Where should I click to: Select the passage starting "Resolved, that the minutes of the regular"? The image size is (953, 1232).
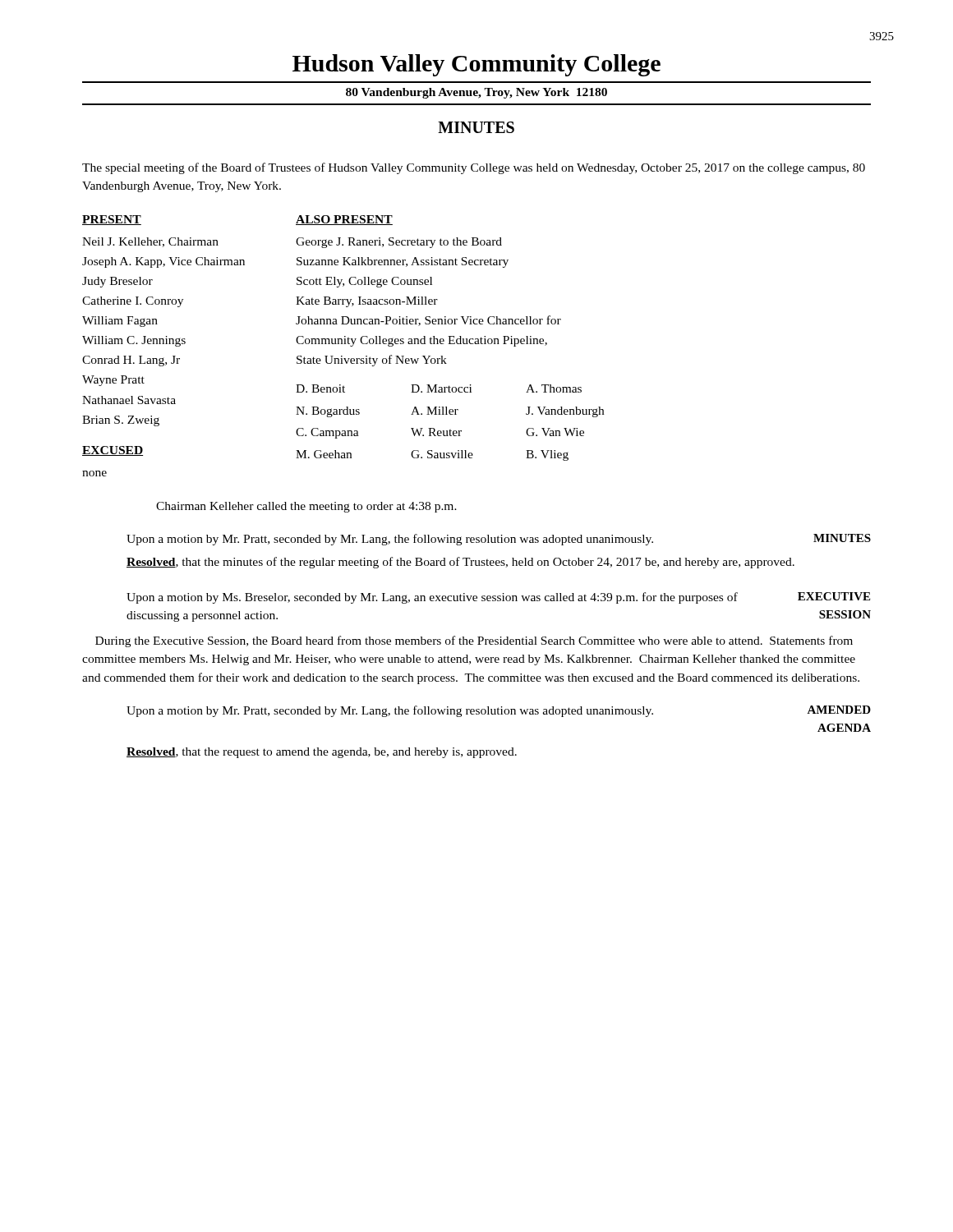coord(461,562)
